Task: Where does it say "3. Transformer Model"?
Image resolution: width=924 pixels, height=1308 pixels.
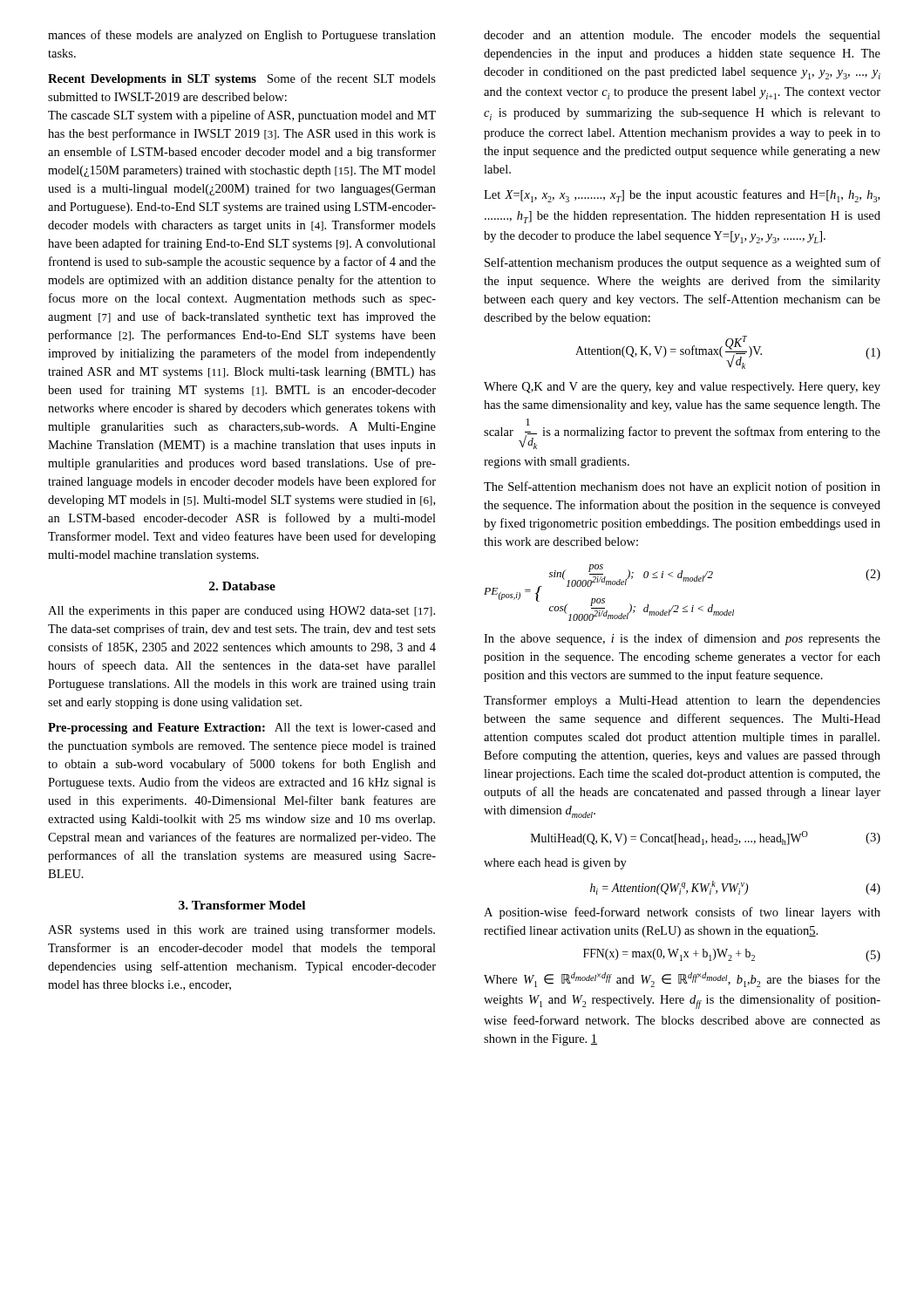Action: click(242, 906)
